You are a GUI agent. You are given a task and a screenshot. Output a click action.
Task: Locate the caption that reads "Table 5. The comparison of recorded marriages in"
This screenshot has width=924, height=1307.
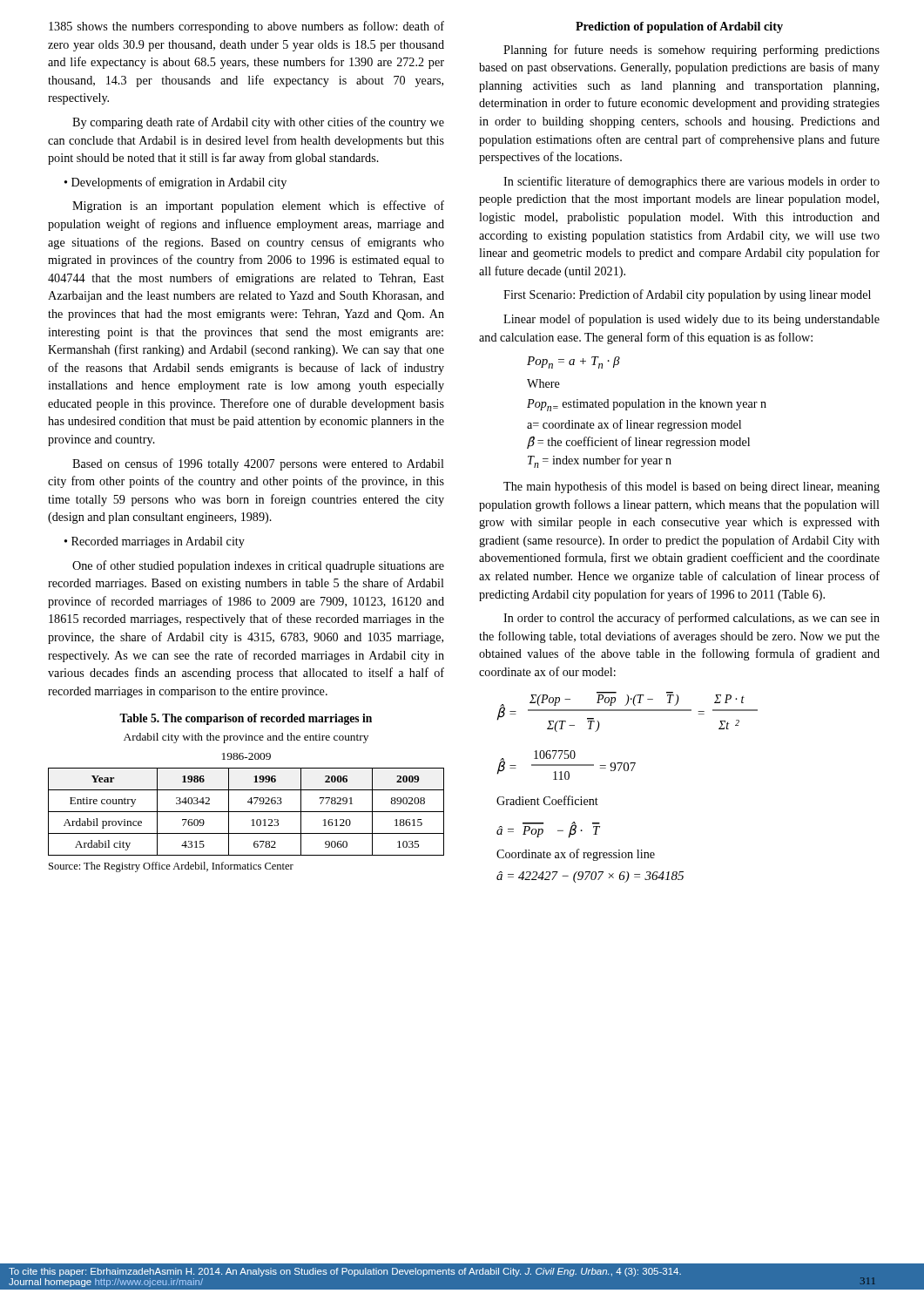click(x=246, y=737)
